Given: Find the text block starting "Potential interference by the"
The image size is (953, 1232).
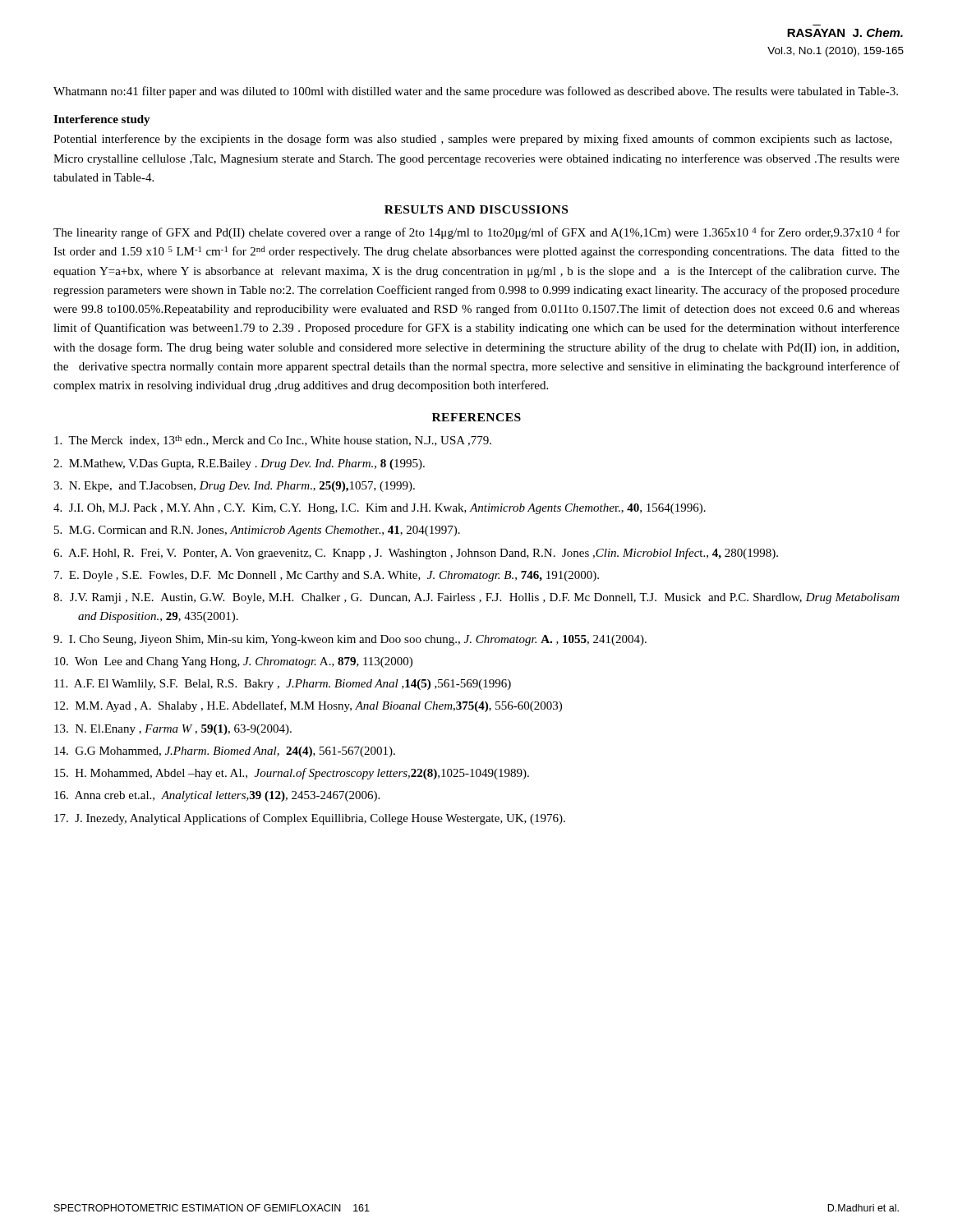Looking at the screenshot, I should pos(476,158).
